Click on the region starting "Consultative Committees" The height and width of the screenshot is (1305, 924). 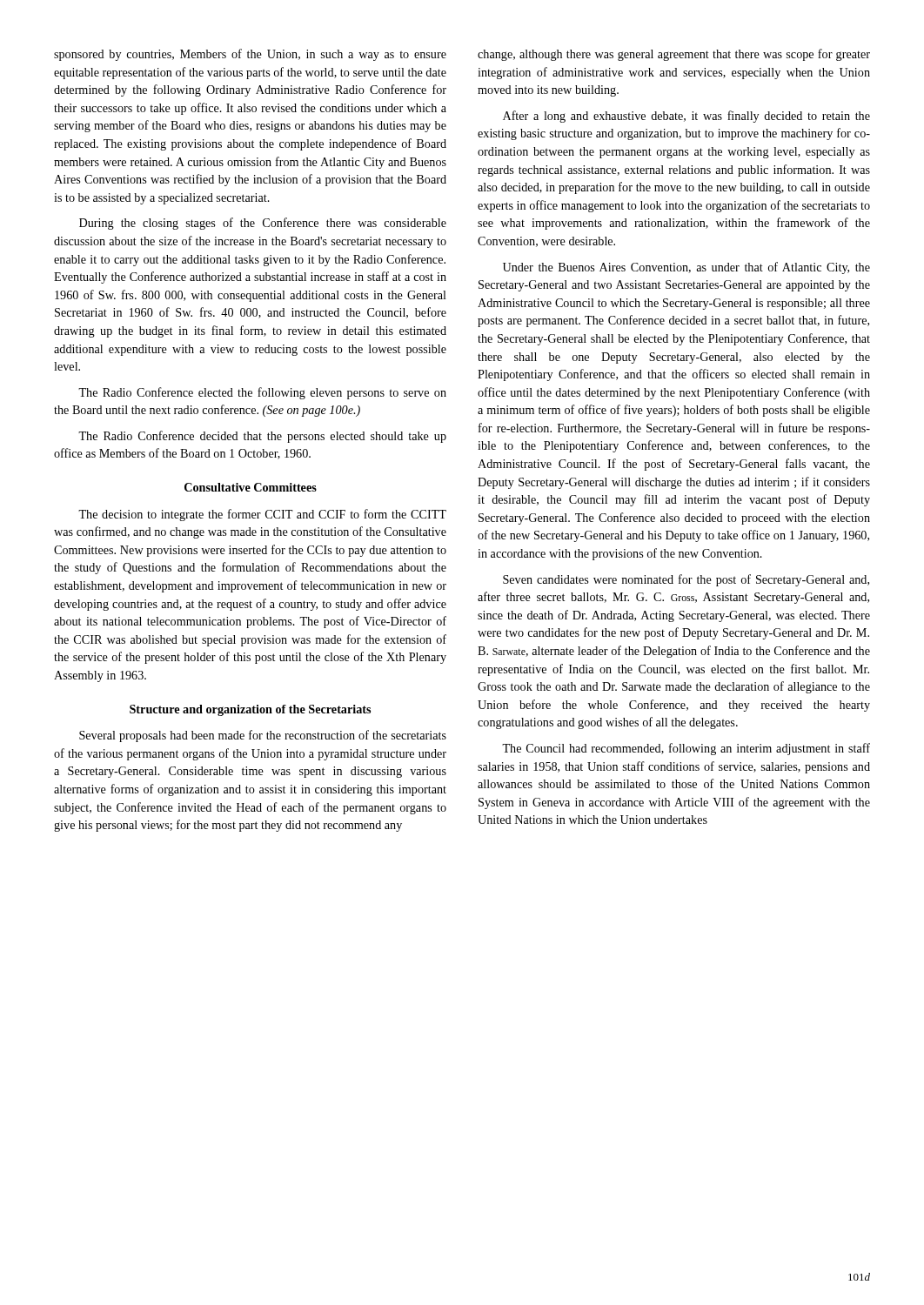(x=250, y=487)
